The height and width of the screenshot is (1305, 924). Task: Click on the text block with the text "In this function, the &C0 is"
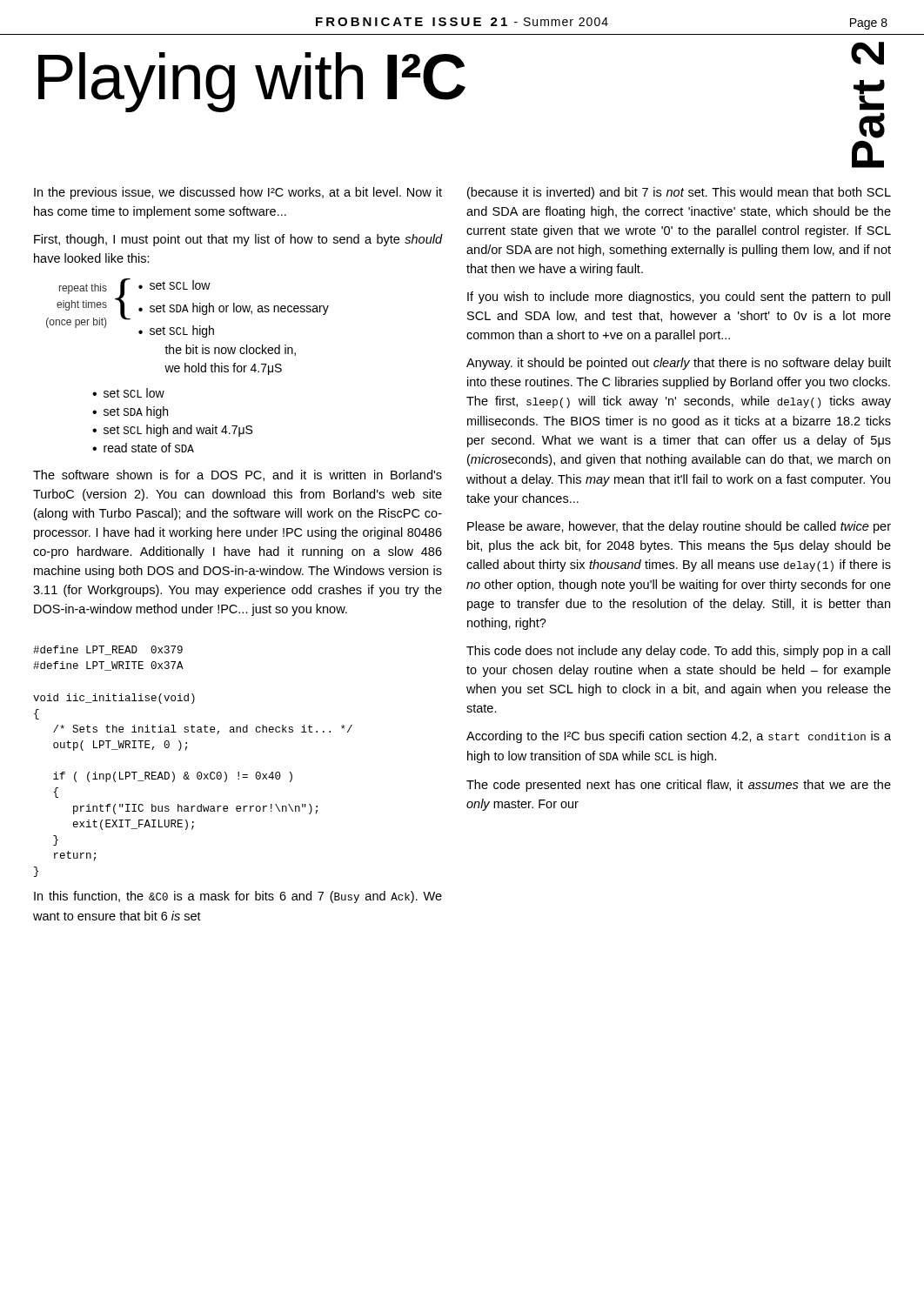click(x=238, y=906)
